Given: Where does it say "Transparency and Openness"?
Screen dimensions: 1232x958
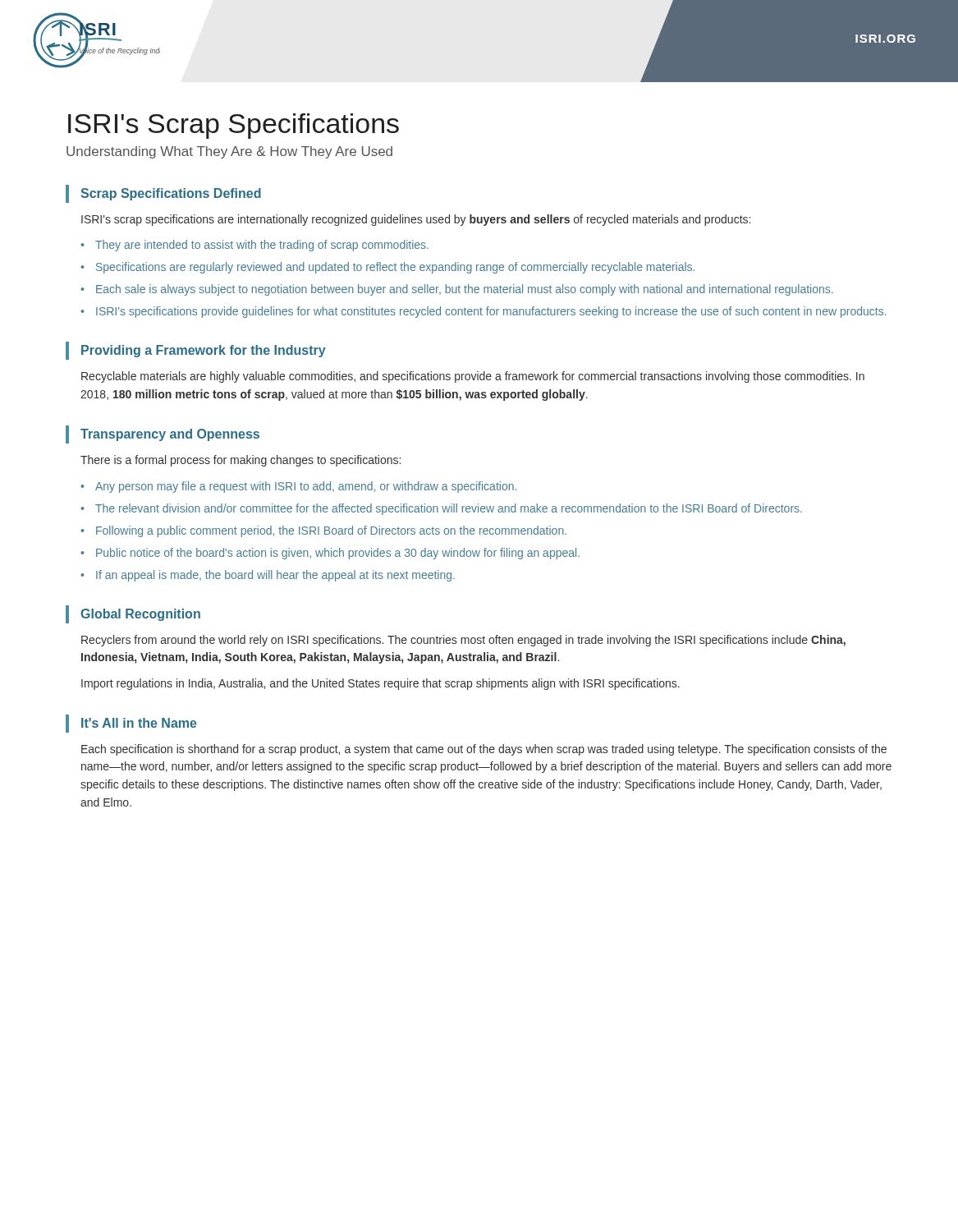Looking at the screenshot, I should (x=170, y=434).
